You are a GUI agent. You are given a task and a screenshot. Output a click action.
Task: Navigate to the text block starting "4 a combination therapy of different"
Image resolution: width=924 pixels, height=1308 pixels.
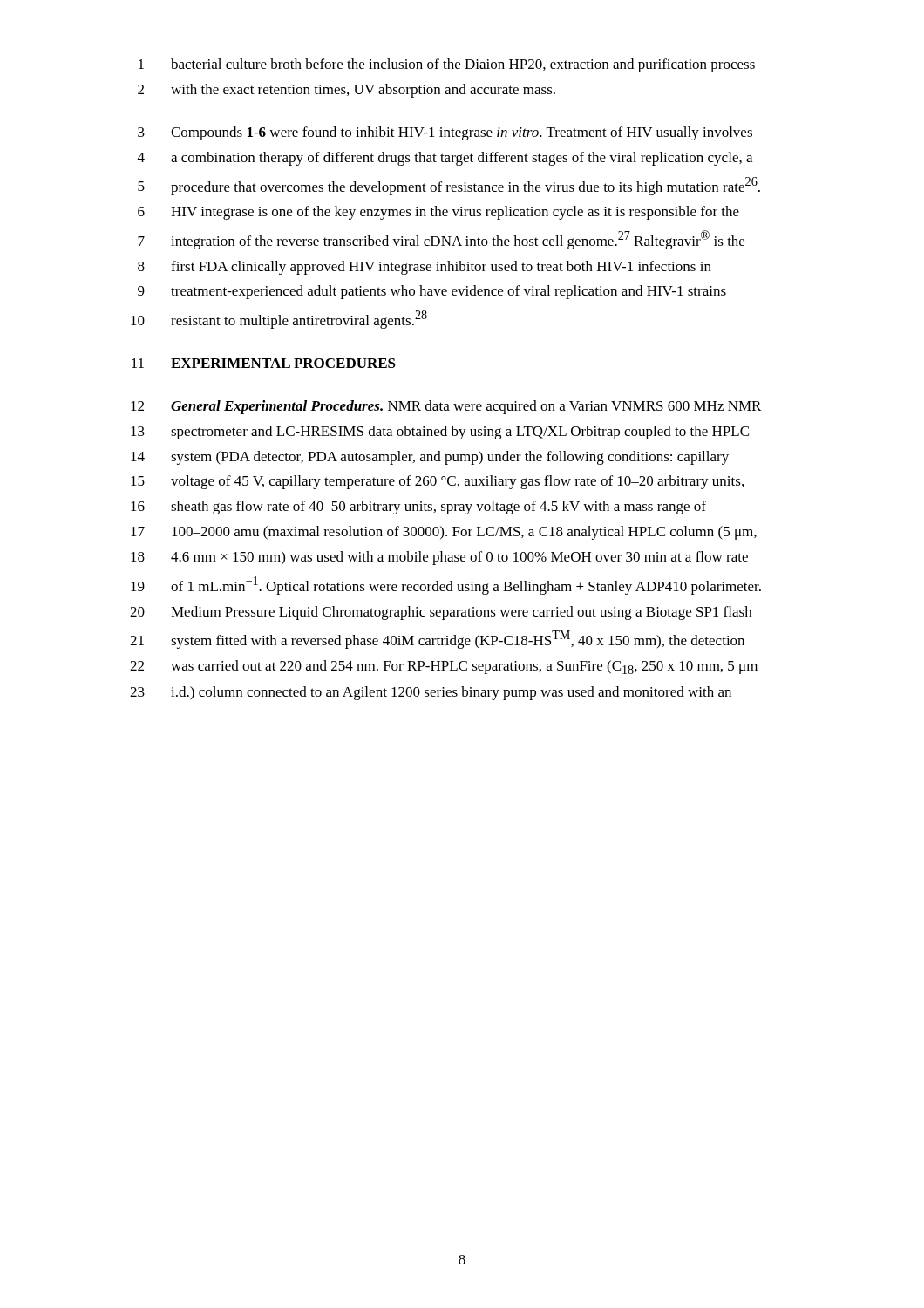coord(479,158)
